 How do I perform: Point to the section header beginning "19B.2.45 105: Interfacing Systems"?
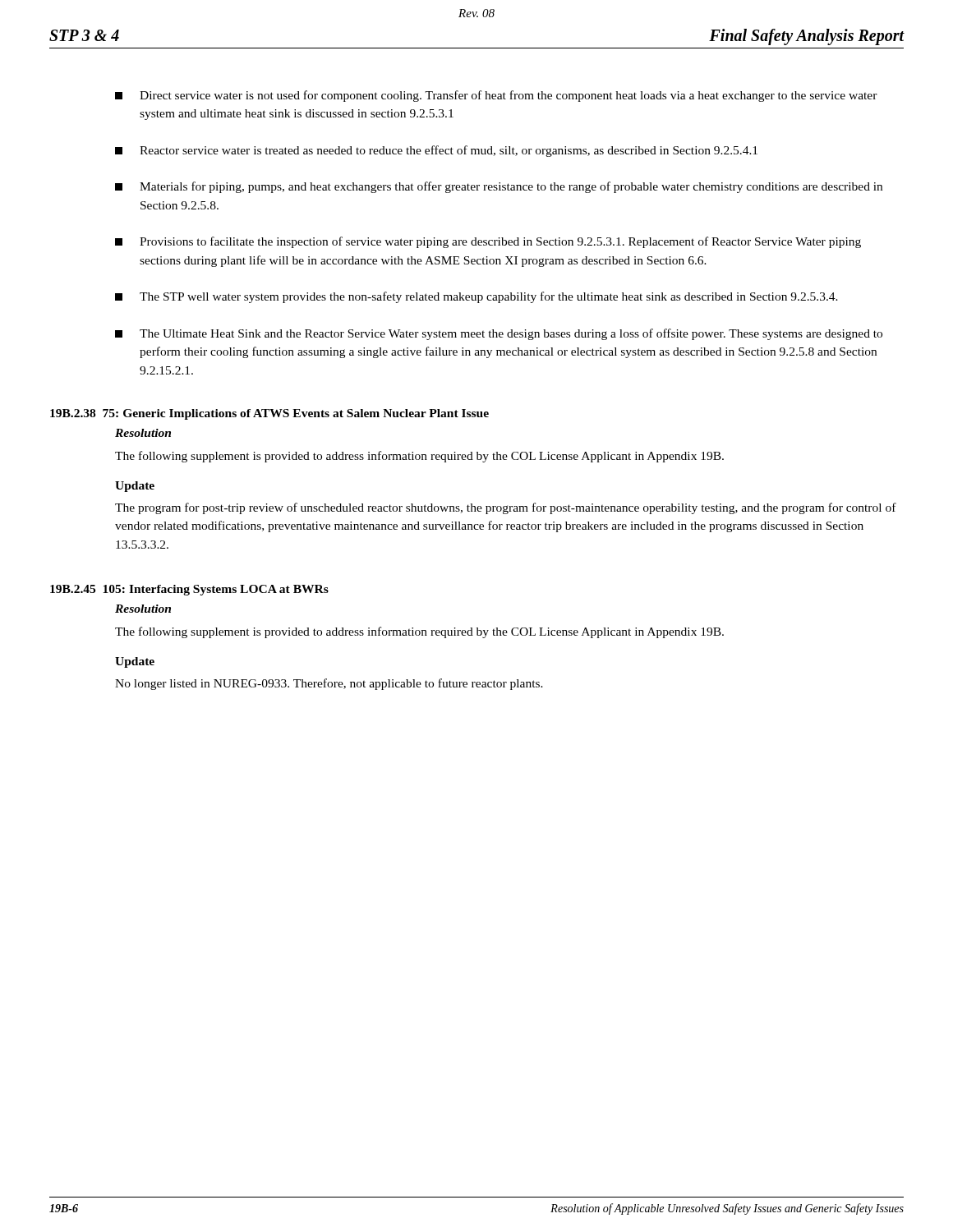click(x=189, y=589)
